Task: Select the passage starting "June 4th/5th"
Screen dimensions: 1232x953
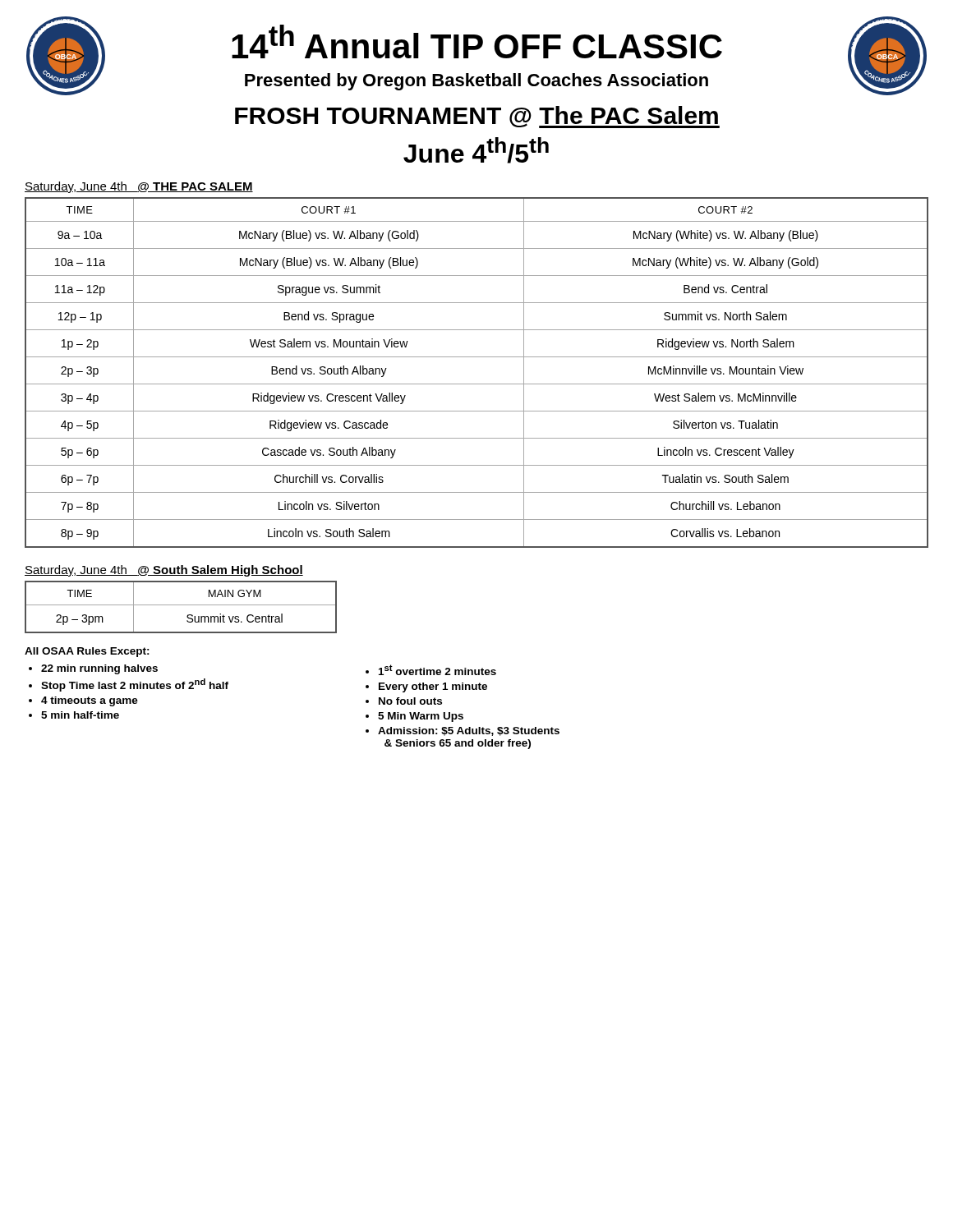Action: point(476,151)
